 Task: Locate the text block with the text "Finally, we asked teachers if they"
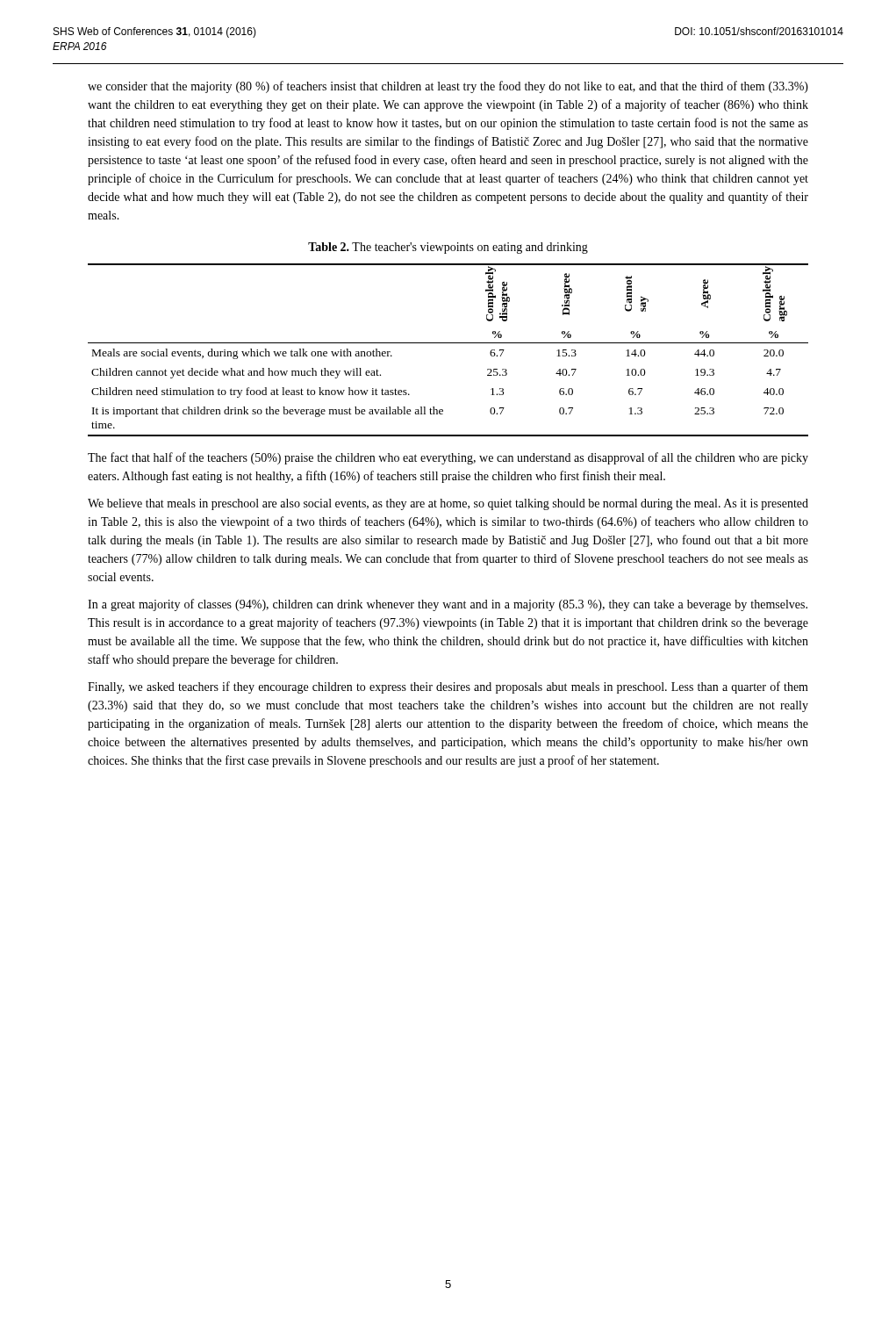pos(448,724)
